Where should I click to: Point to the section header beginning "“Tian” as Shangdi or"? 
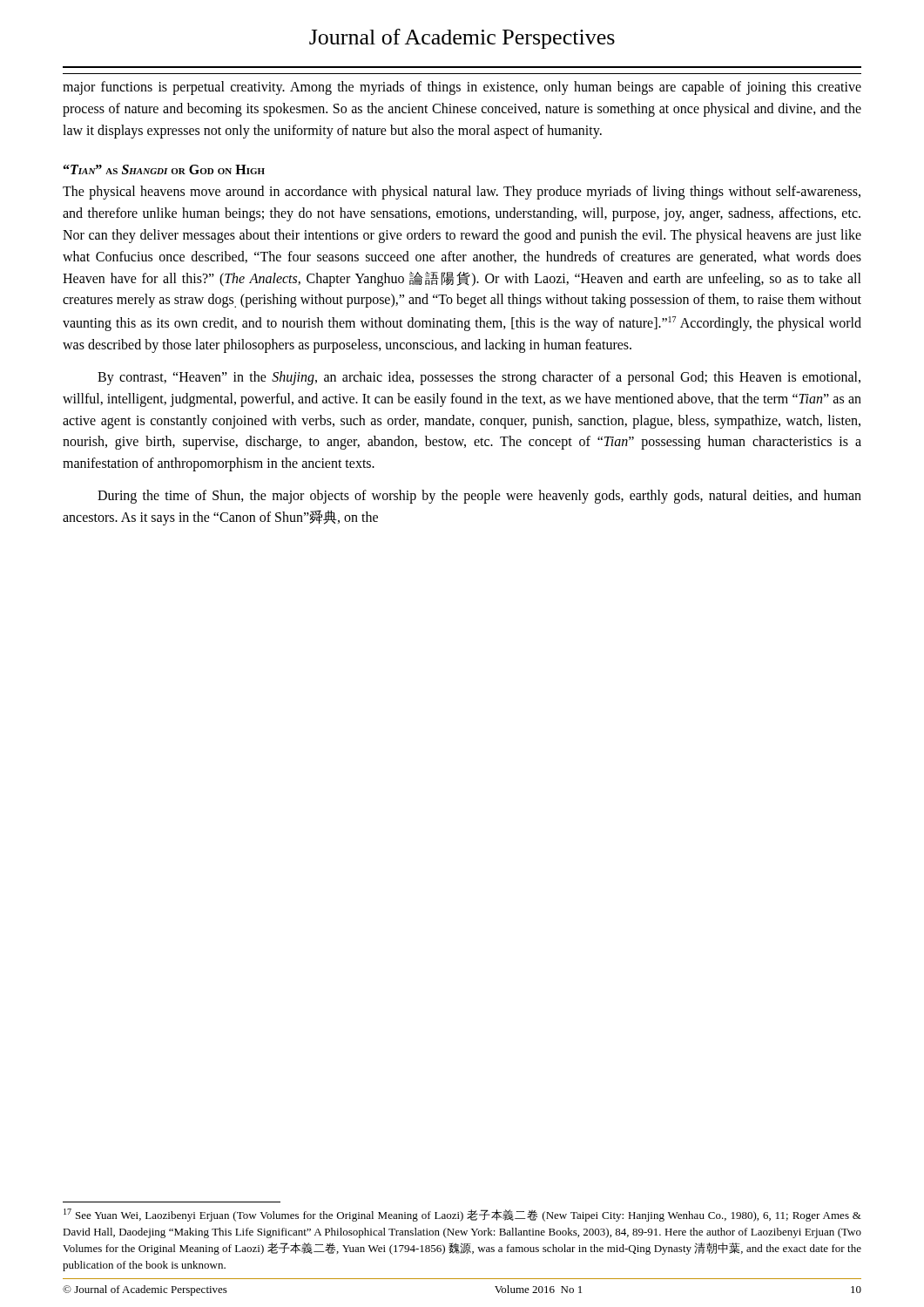coord(164,170)
